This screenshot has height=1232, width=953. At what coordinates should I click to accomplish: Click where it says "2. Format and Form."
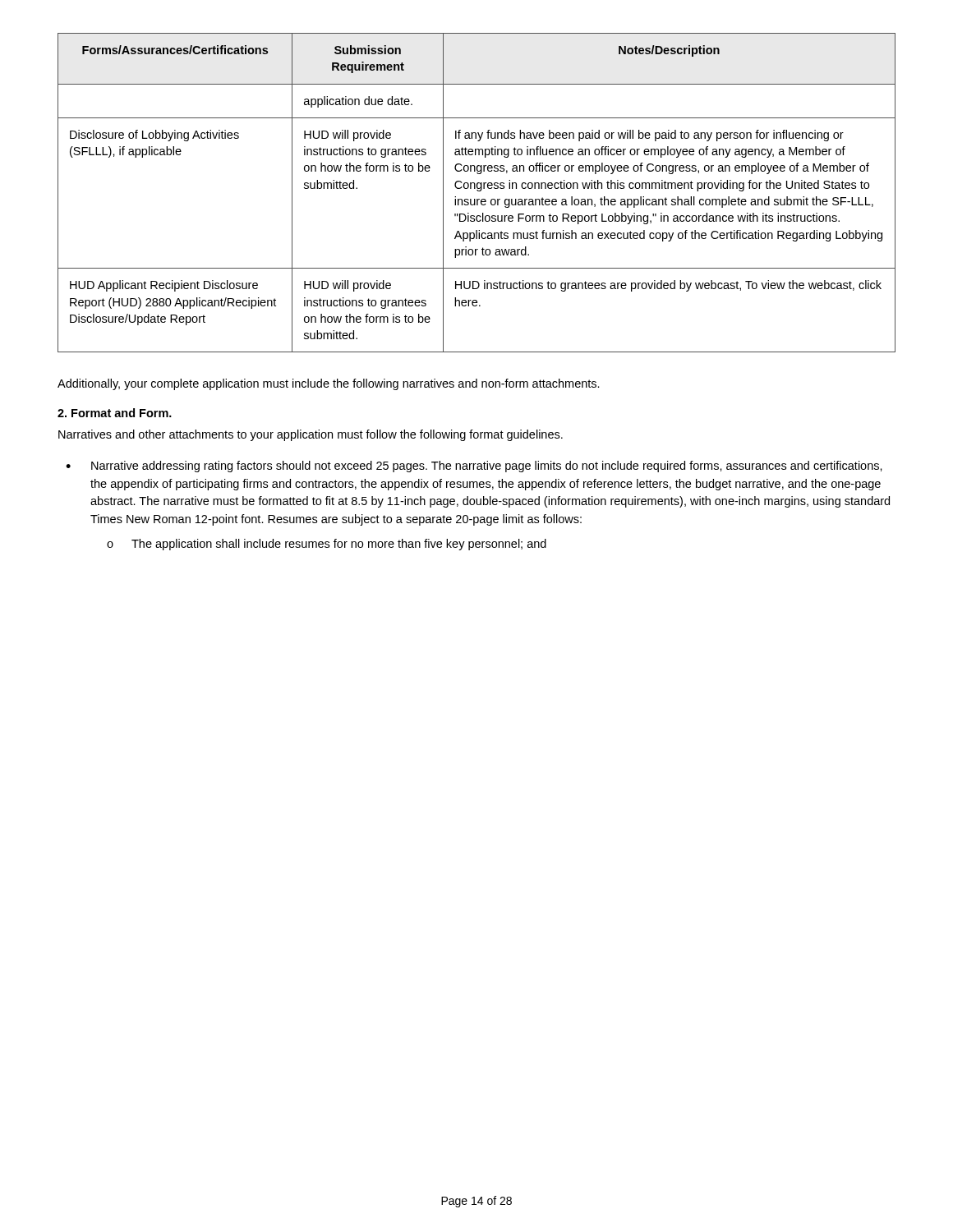click(115, 413)
